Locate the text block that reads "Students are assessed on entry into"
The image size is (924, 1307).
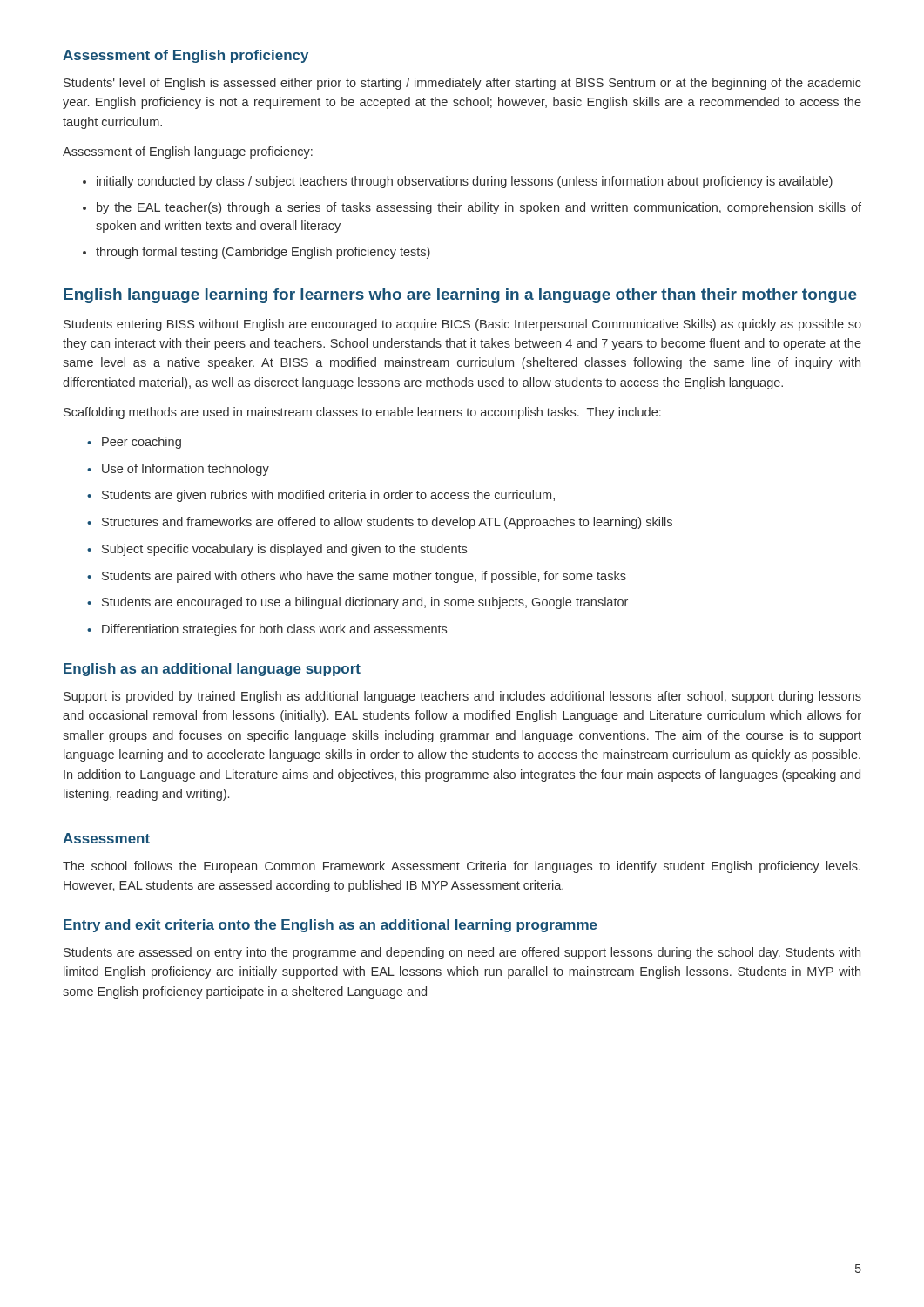pos(462,972)
